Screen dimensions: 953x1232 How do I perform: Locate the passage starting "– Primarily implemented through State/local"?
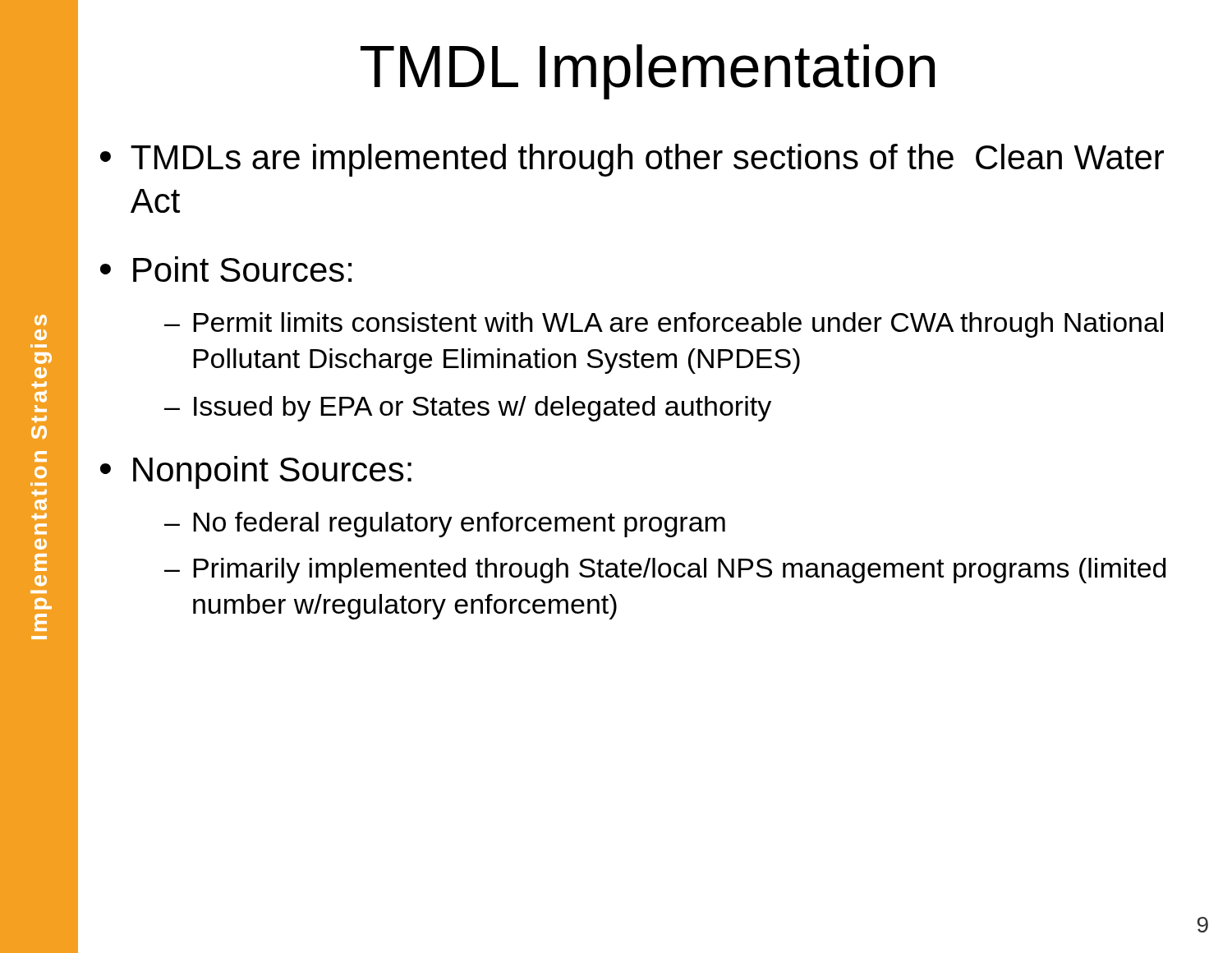point(686,586)
